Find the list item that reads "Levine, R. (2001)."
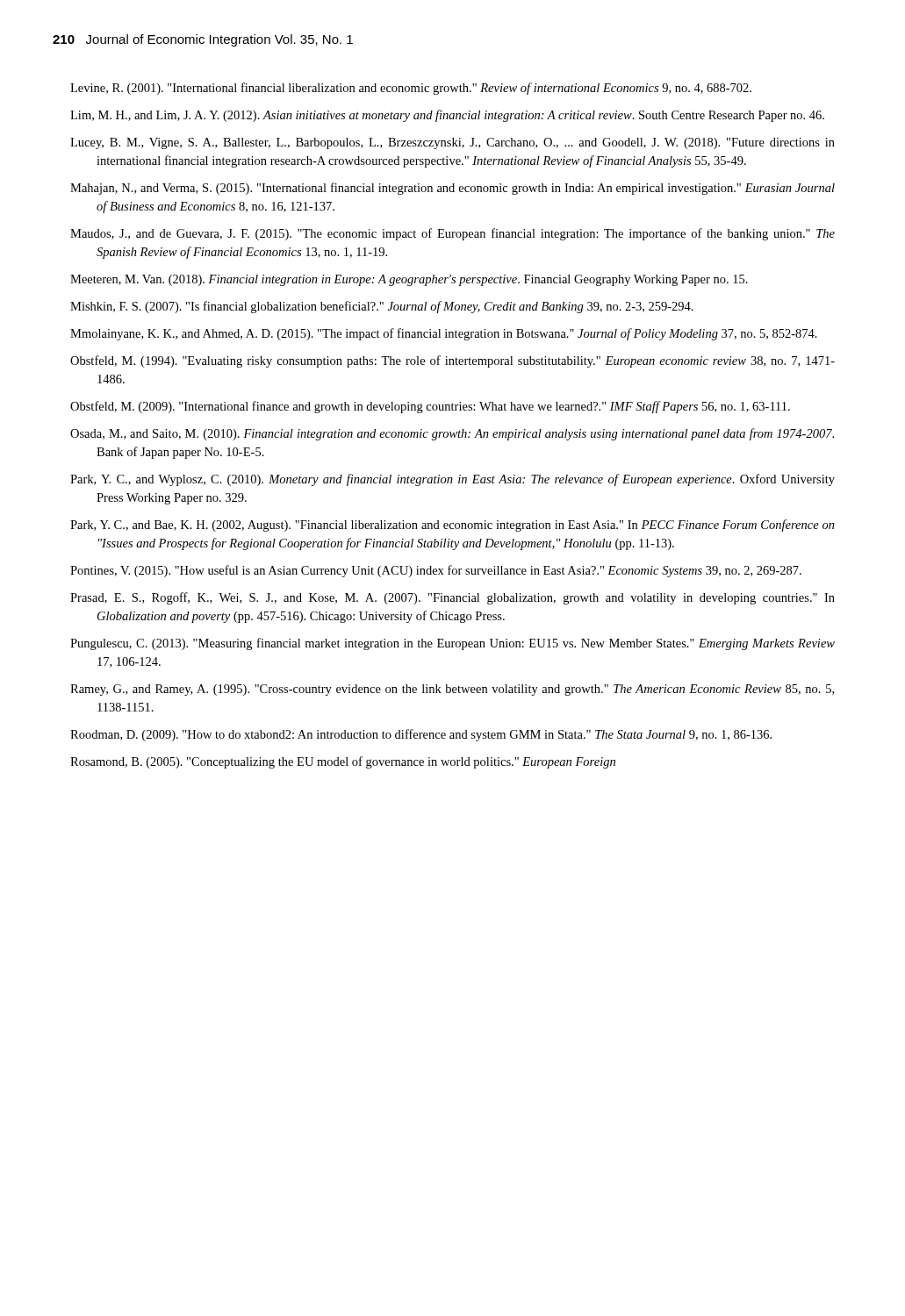This screenshot has height=1316, width=905. tap(411, 88)
